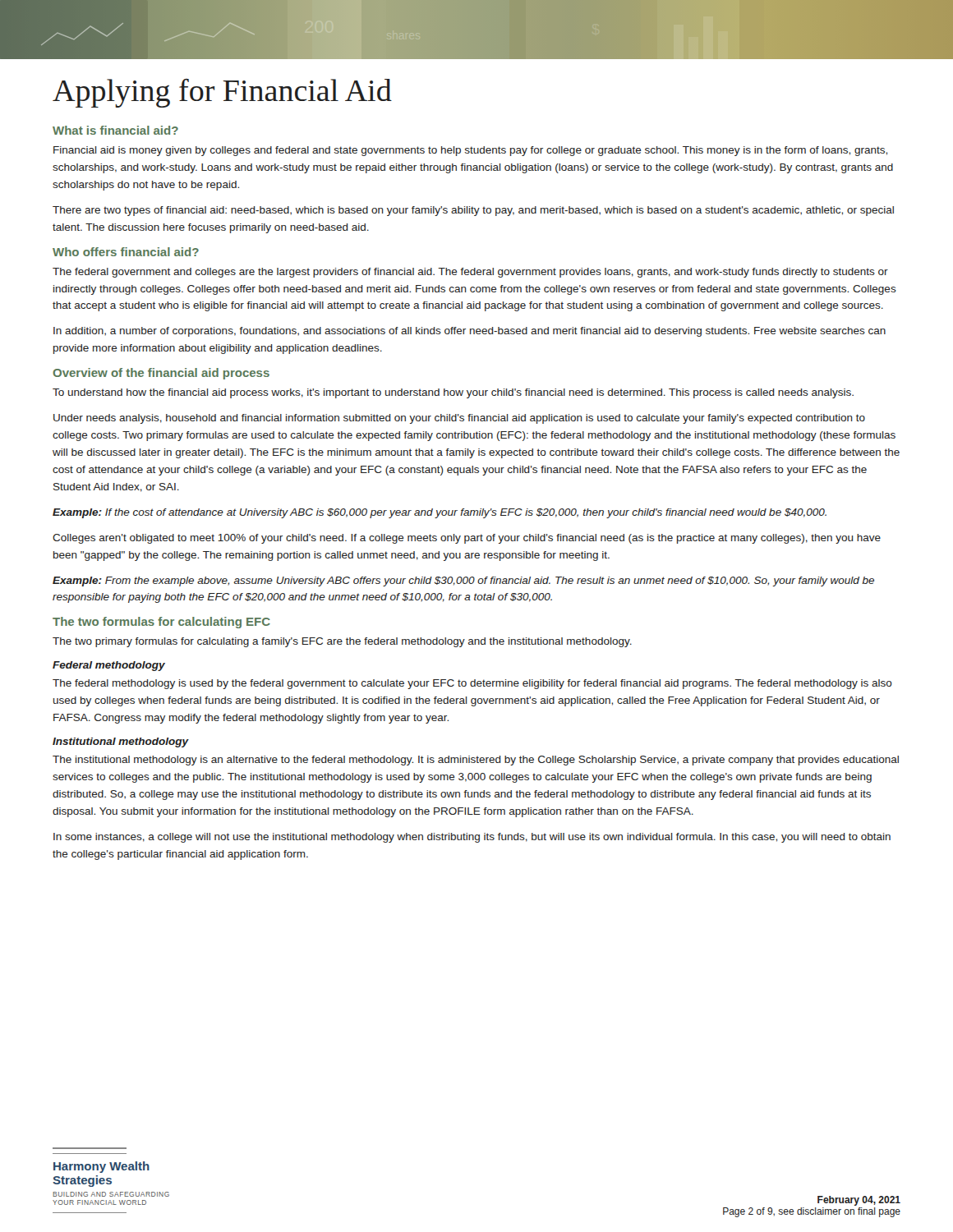
Task: Find the logo
Action: pos(111,1182)
